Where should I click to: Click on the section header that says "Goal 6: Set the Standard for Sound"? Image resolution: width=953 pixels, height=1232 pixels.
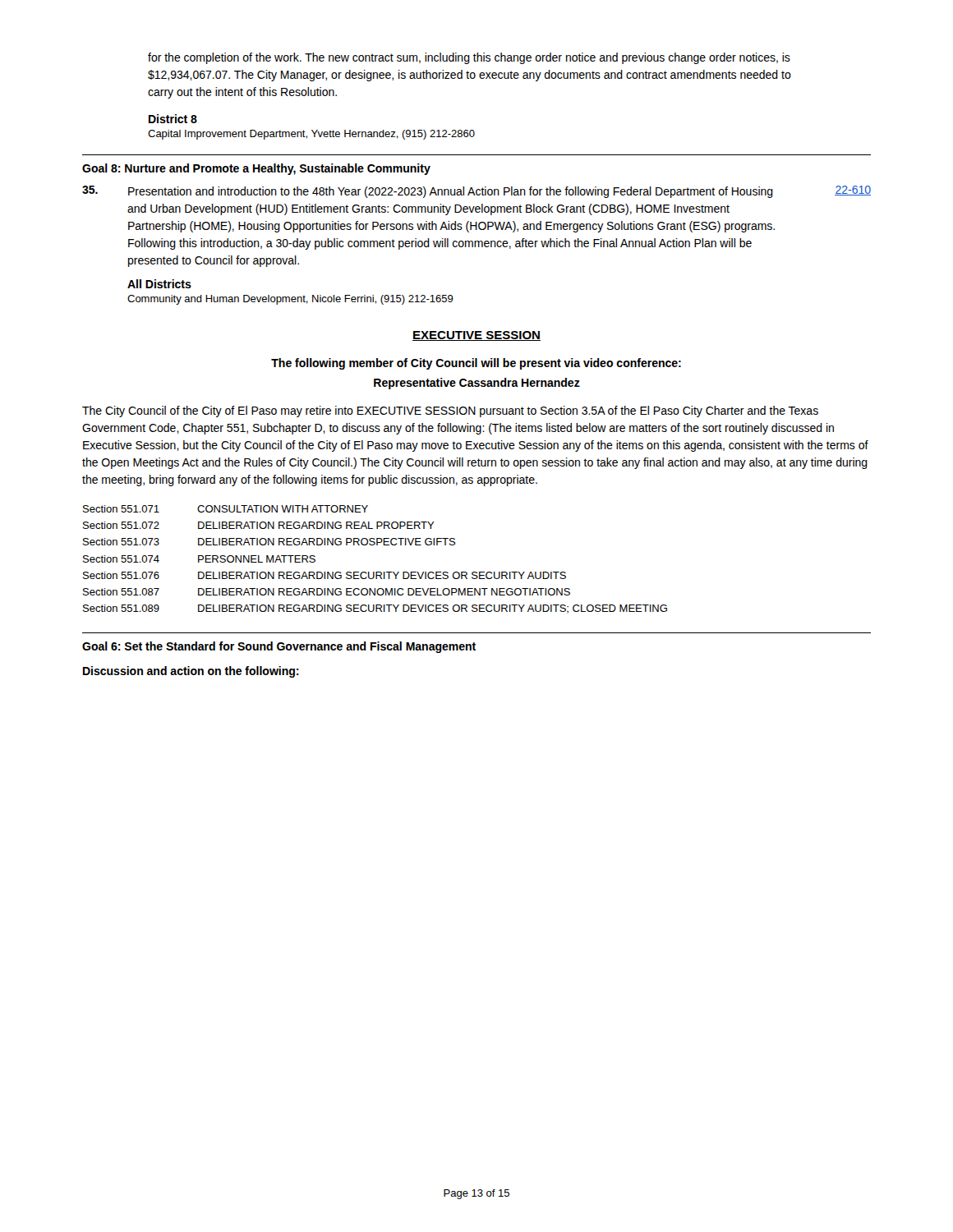[279, 647]
